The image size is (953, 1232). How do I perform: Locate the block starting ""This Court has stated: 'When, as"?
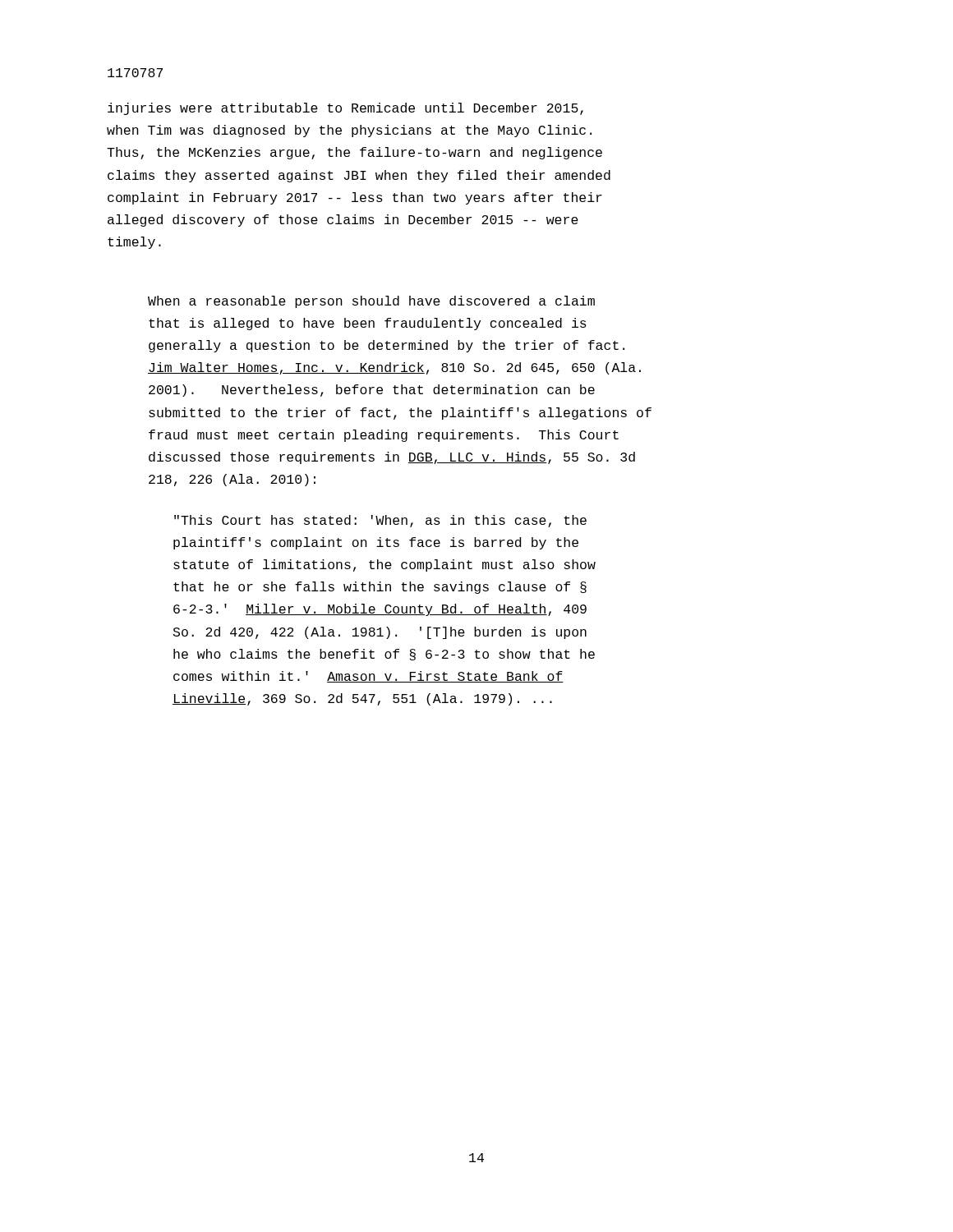tap(384, 610)
